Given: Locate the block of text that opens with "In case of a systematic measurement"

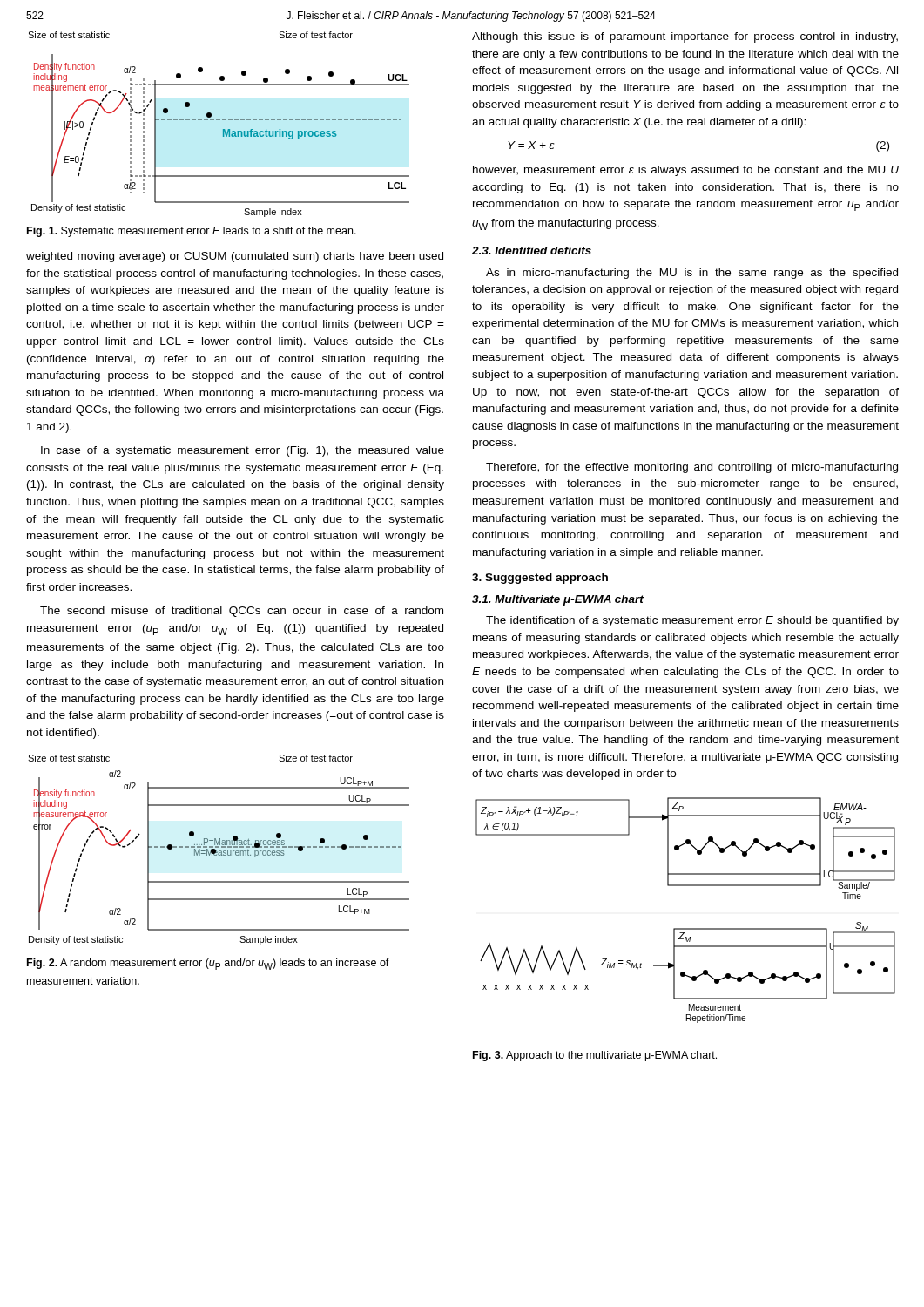Looking at the screenshot, I should (235, 518).
